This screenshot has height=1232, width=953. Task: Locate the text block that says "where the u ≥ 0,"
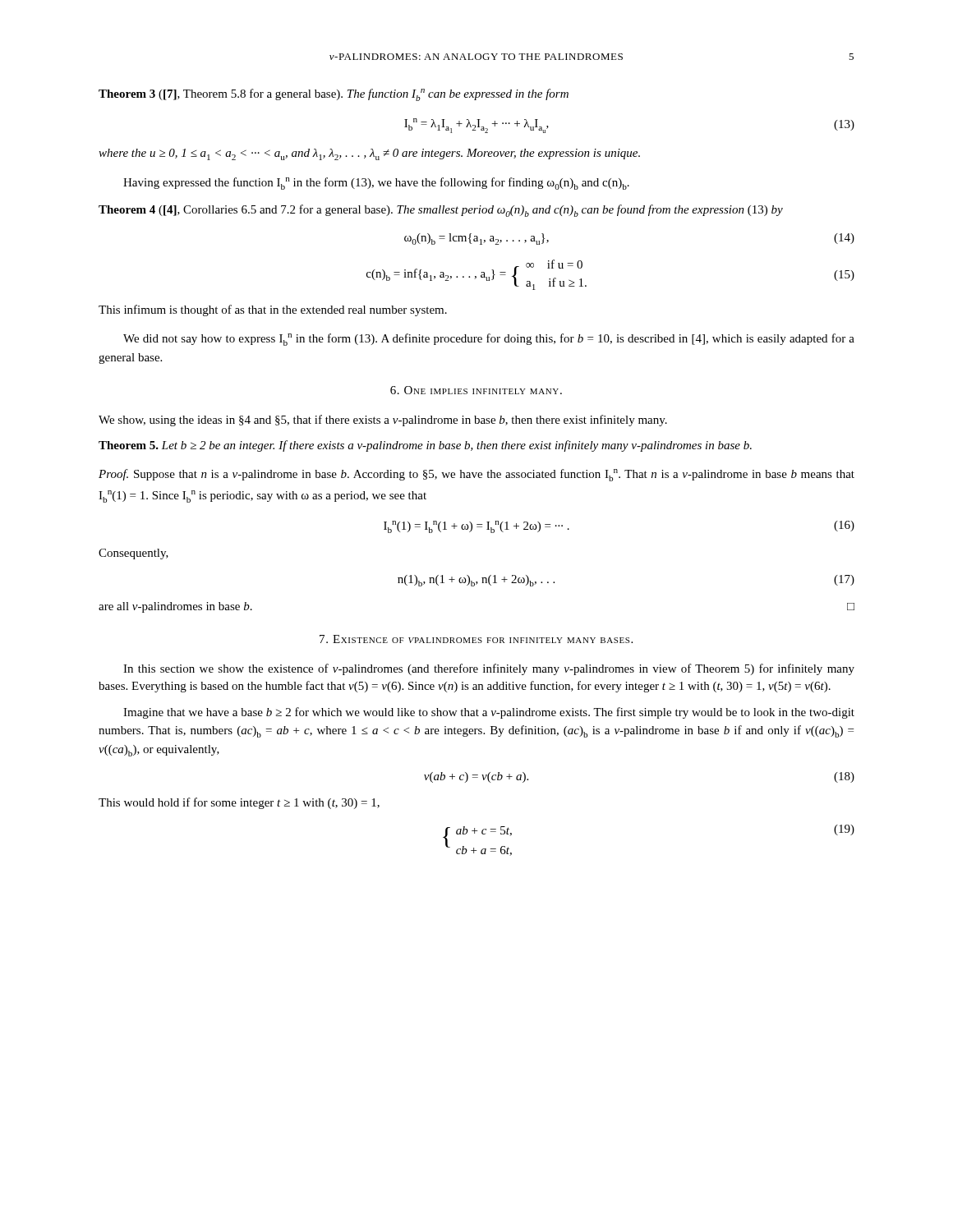click(476, 154)
